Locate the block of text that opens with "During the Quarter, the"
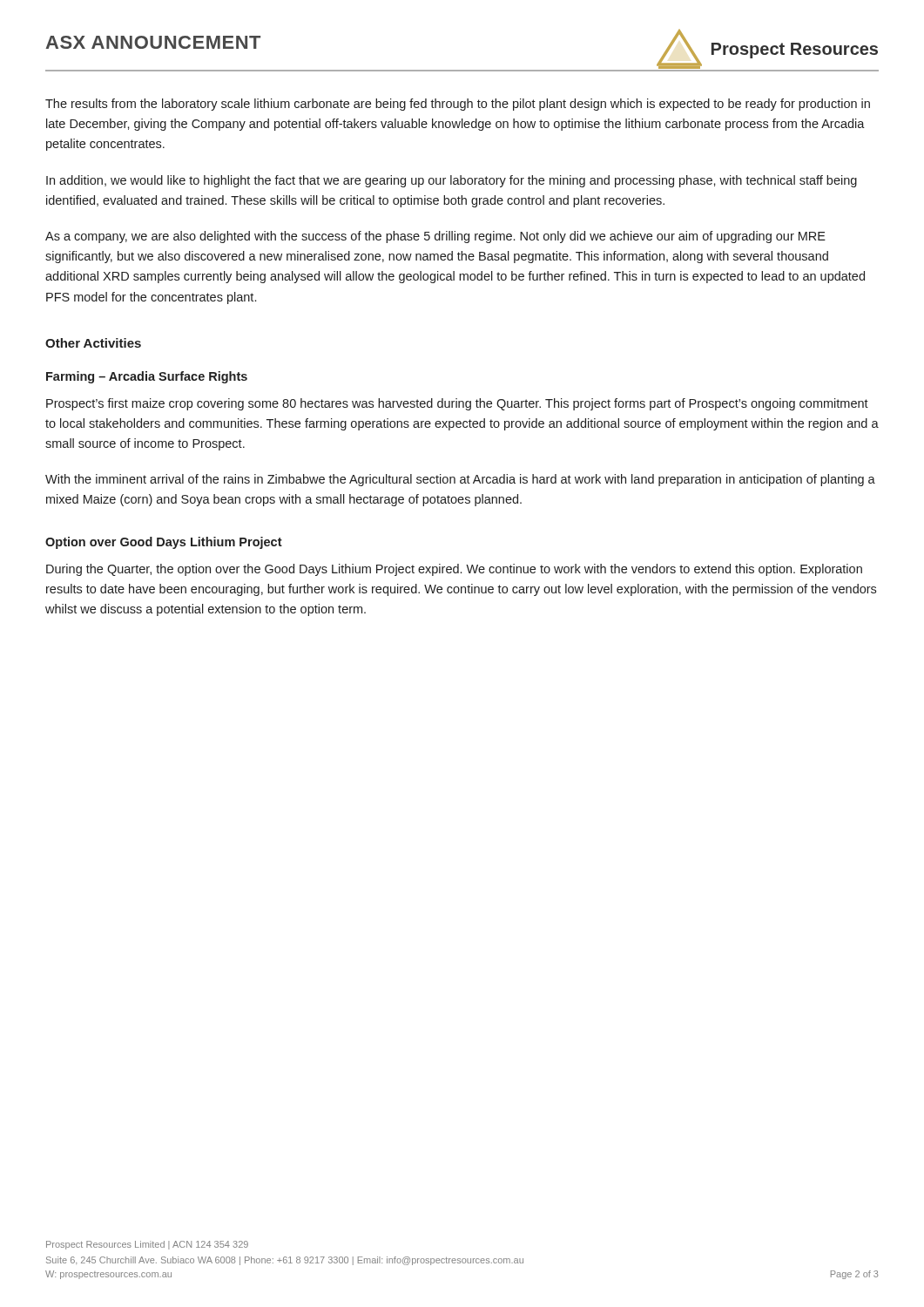This screenshot has height=1307, width=924. 461,589
